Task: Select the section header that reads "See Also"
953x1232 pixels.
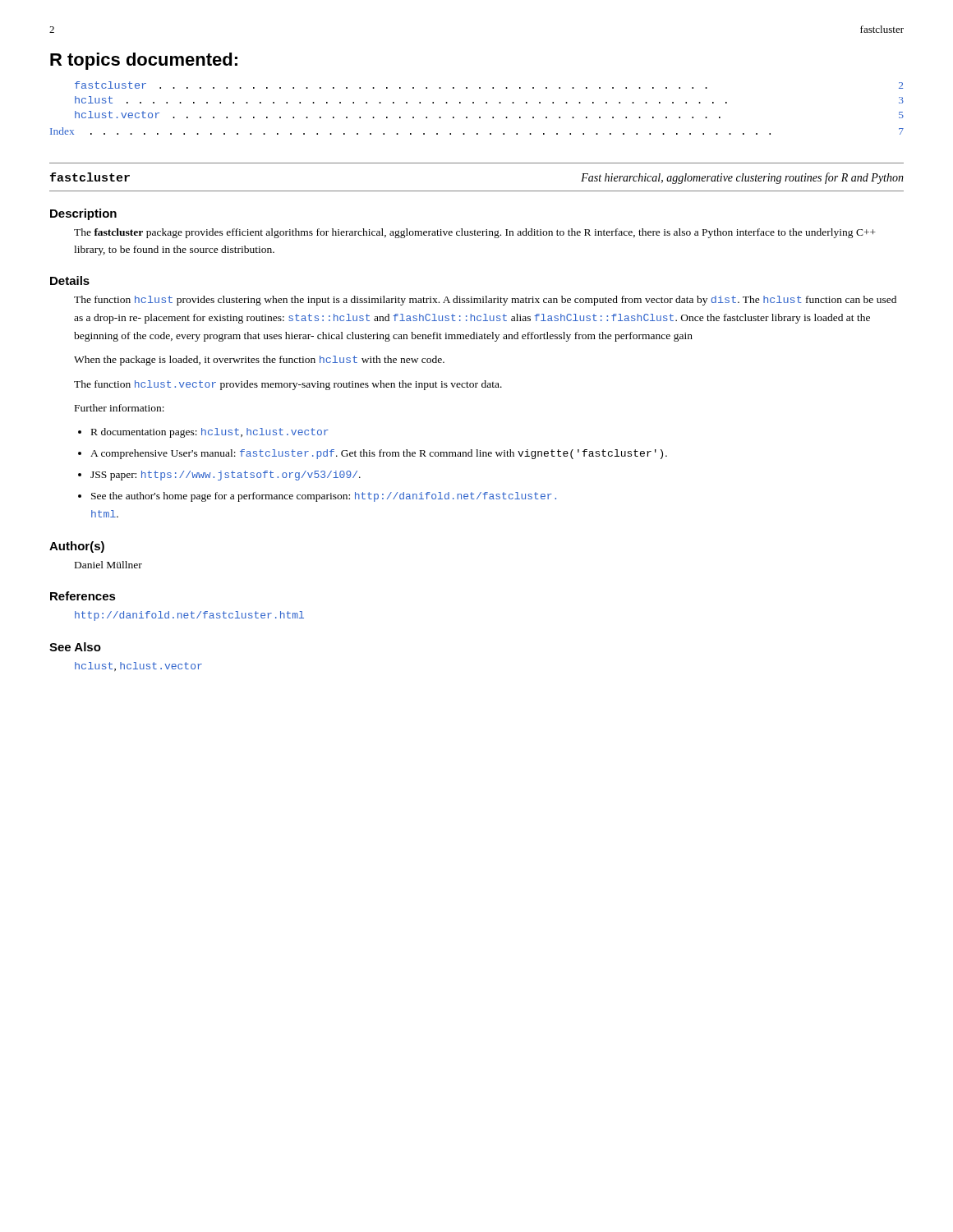Action: (x=75, y=647)
